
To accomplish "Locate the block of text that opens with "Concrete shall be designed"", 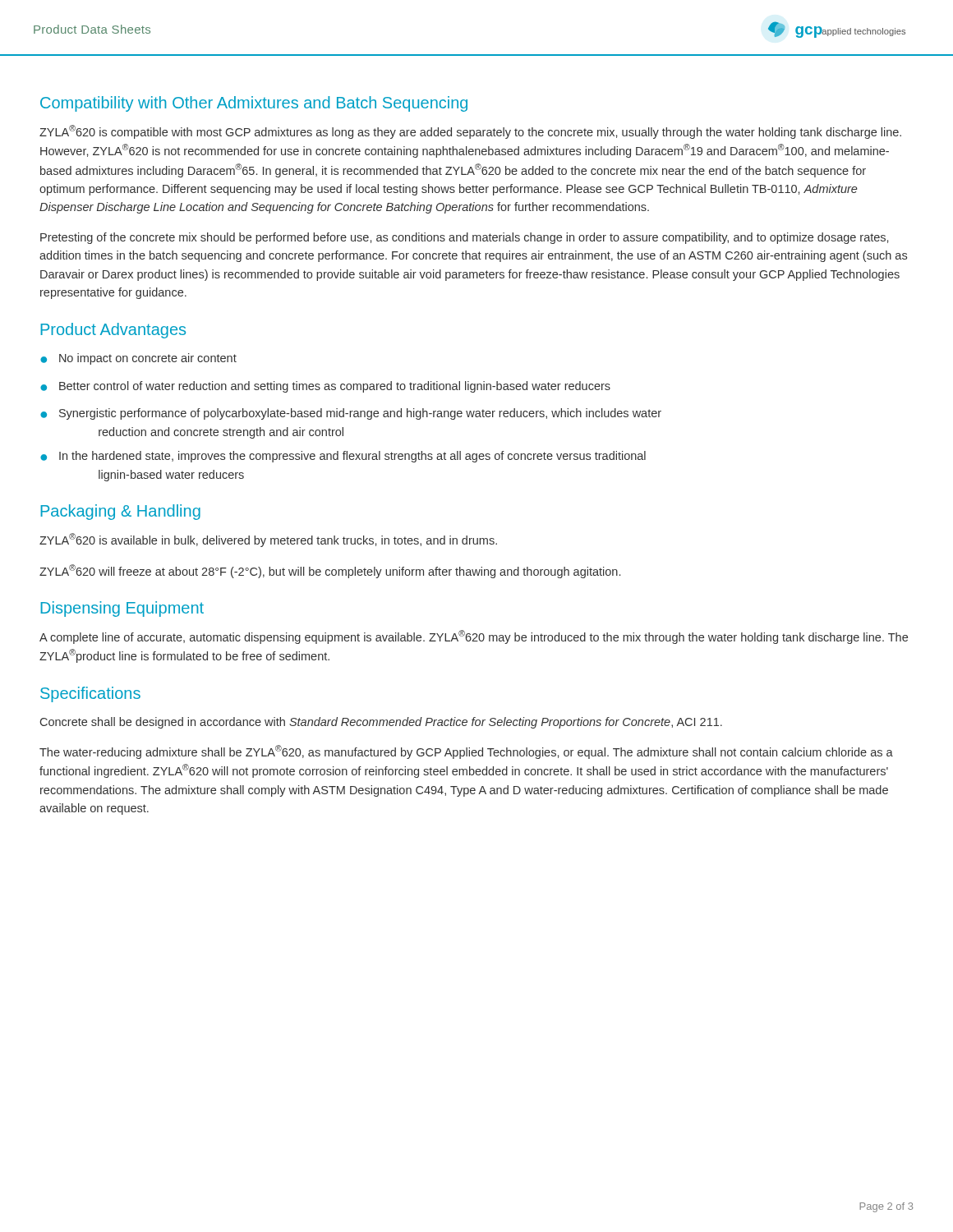I will coord(381,722).
